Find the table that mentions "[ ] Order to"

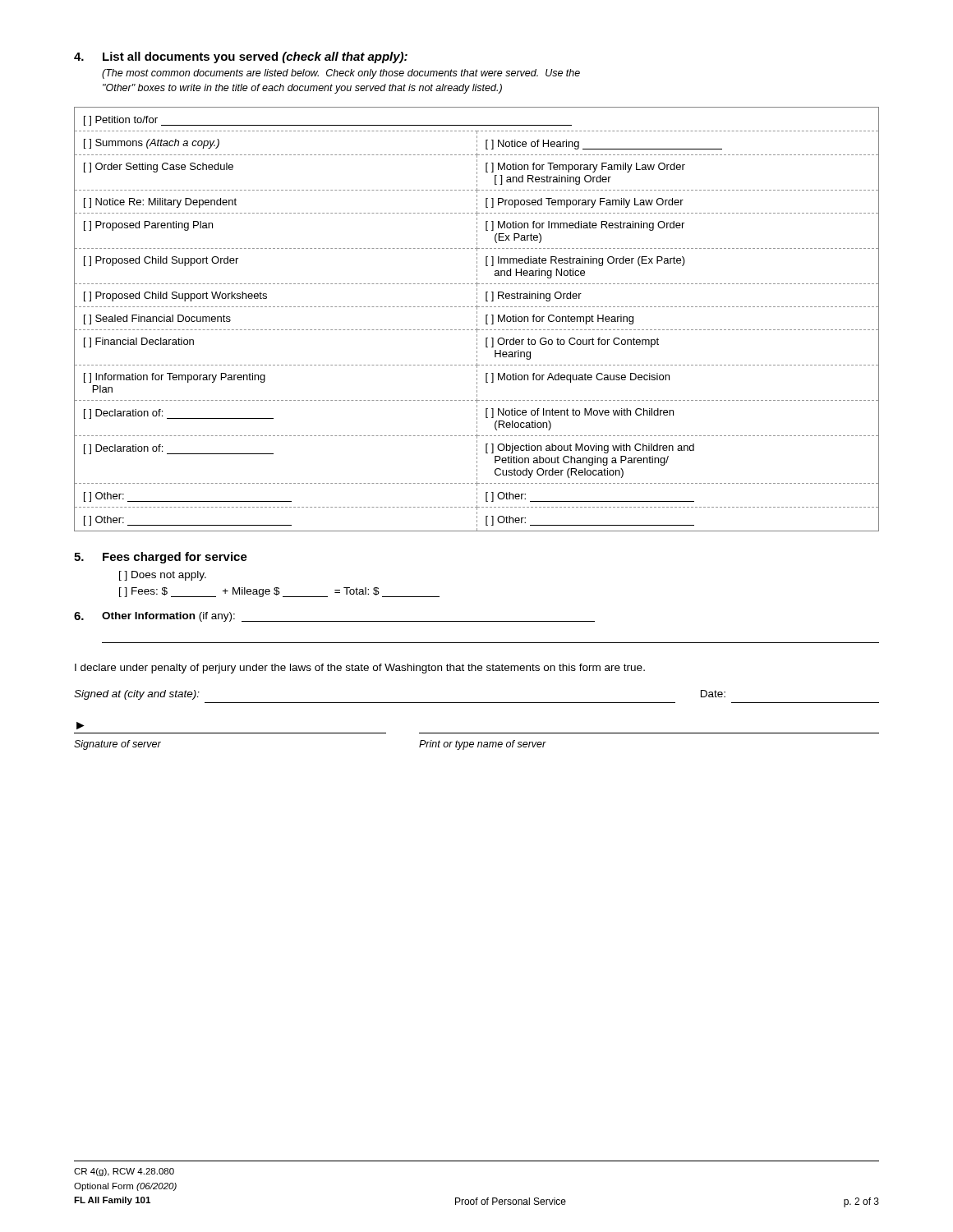pyautogui.click(x=476, y=319)
